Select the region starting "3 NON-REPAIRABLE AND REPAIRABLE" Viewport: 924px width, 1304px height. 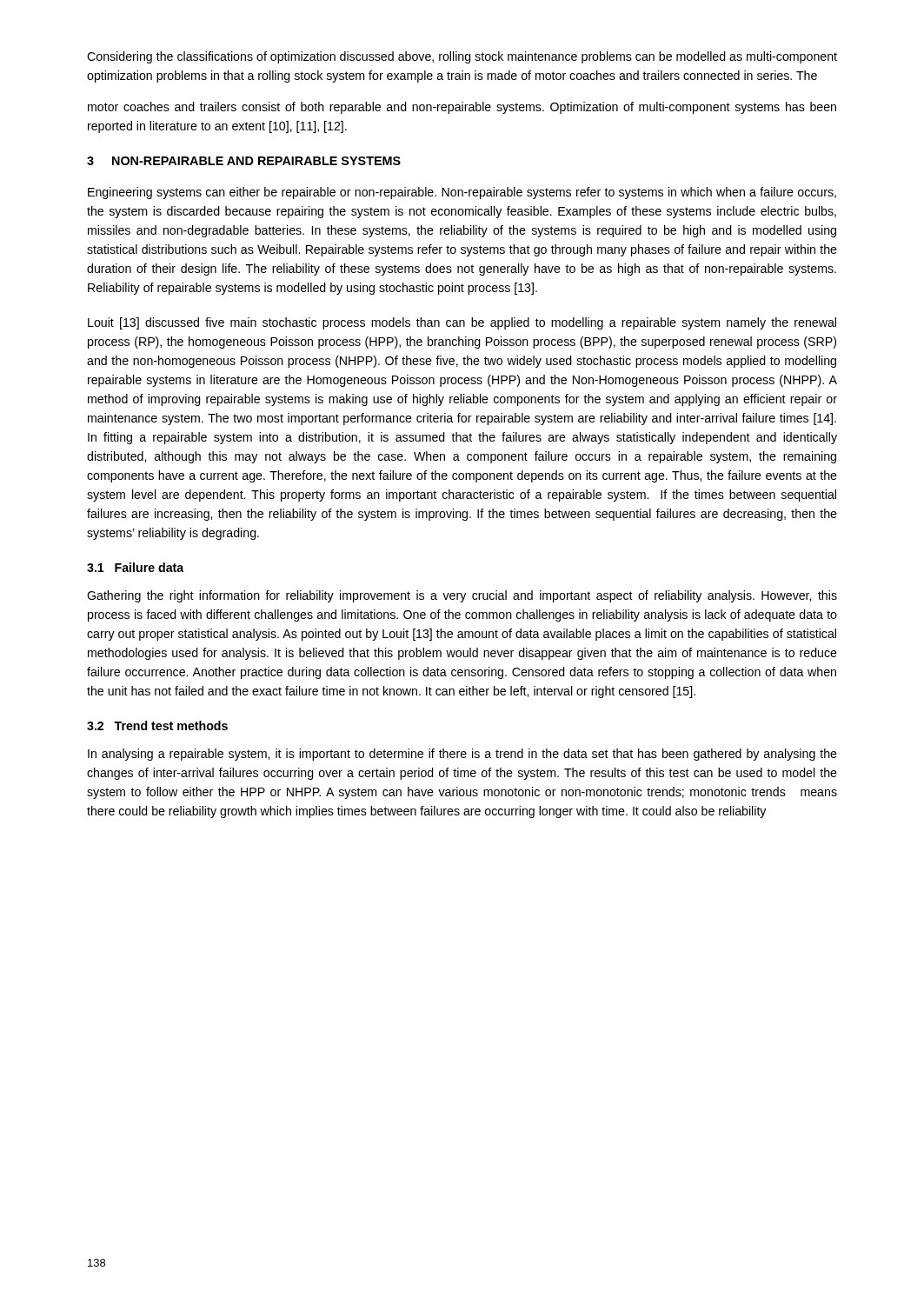244,161
